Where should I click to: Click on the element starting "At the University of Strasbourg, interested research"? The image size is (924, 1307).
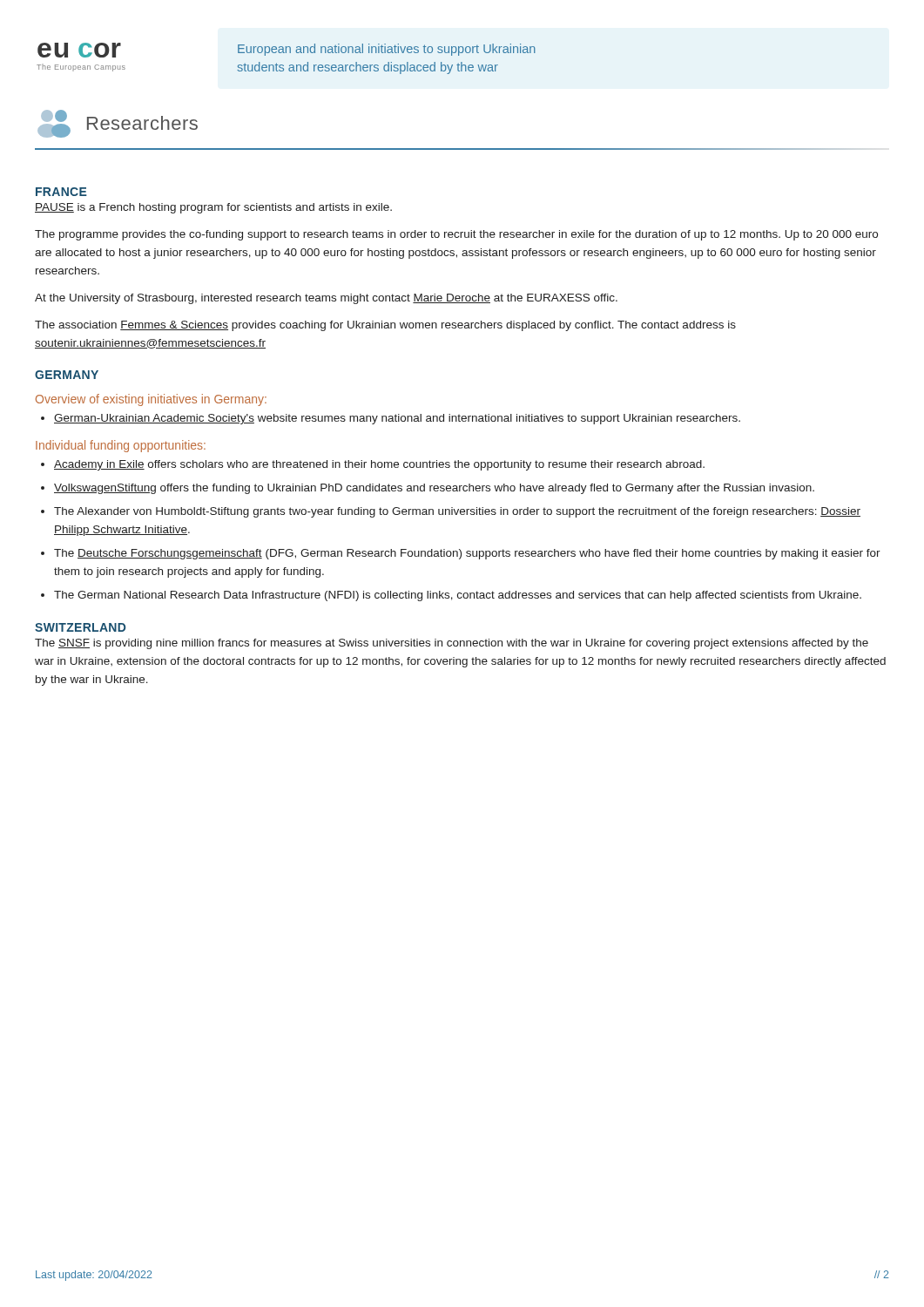pos(326,297)
